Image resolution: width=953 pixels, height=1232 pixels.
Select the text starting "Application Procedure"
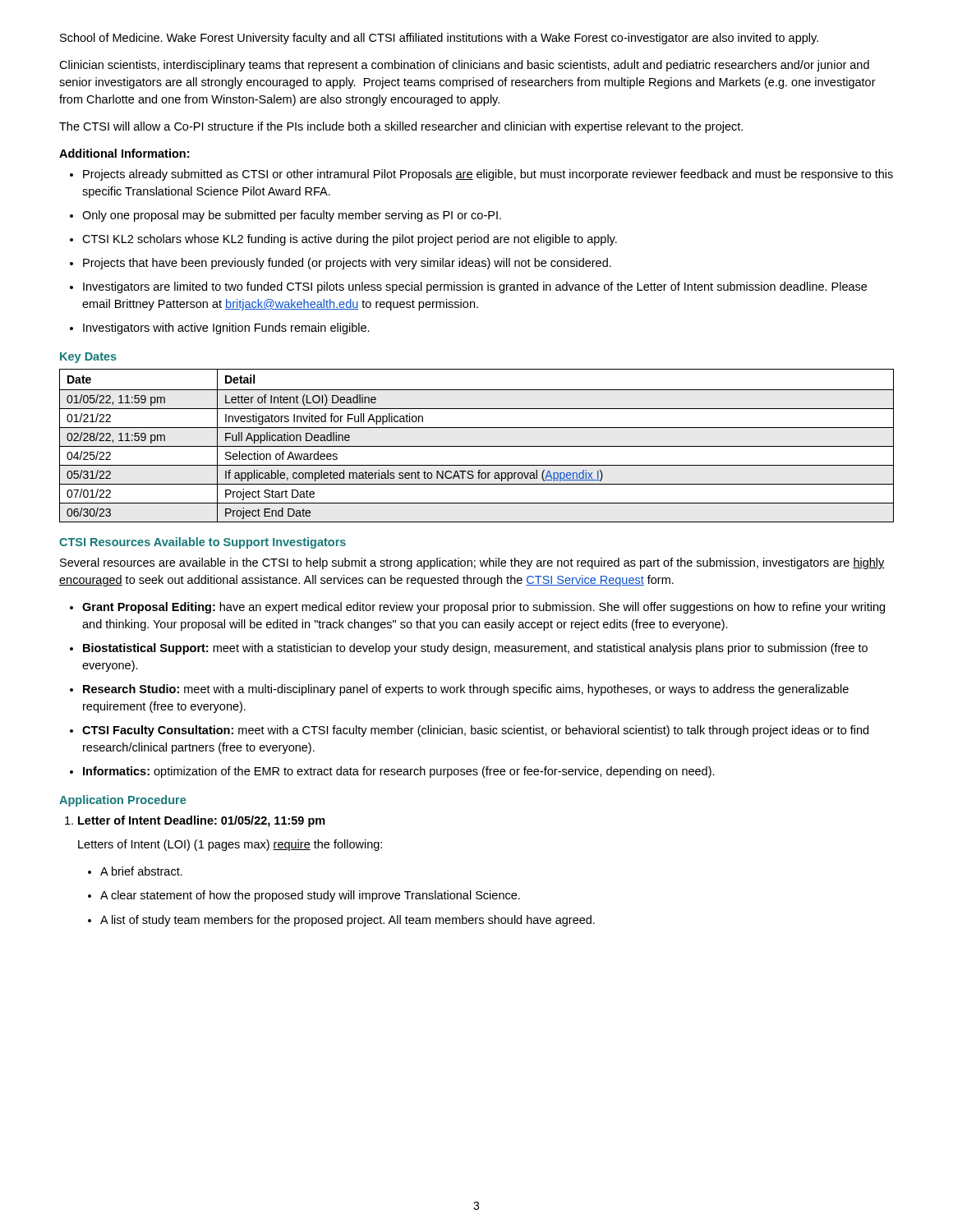[x=122, y=801]
